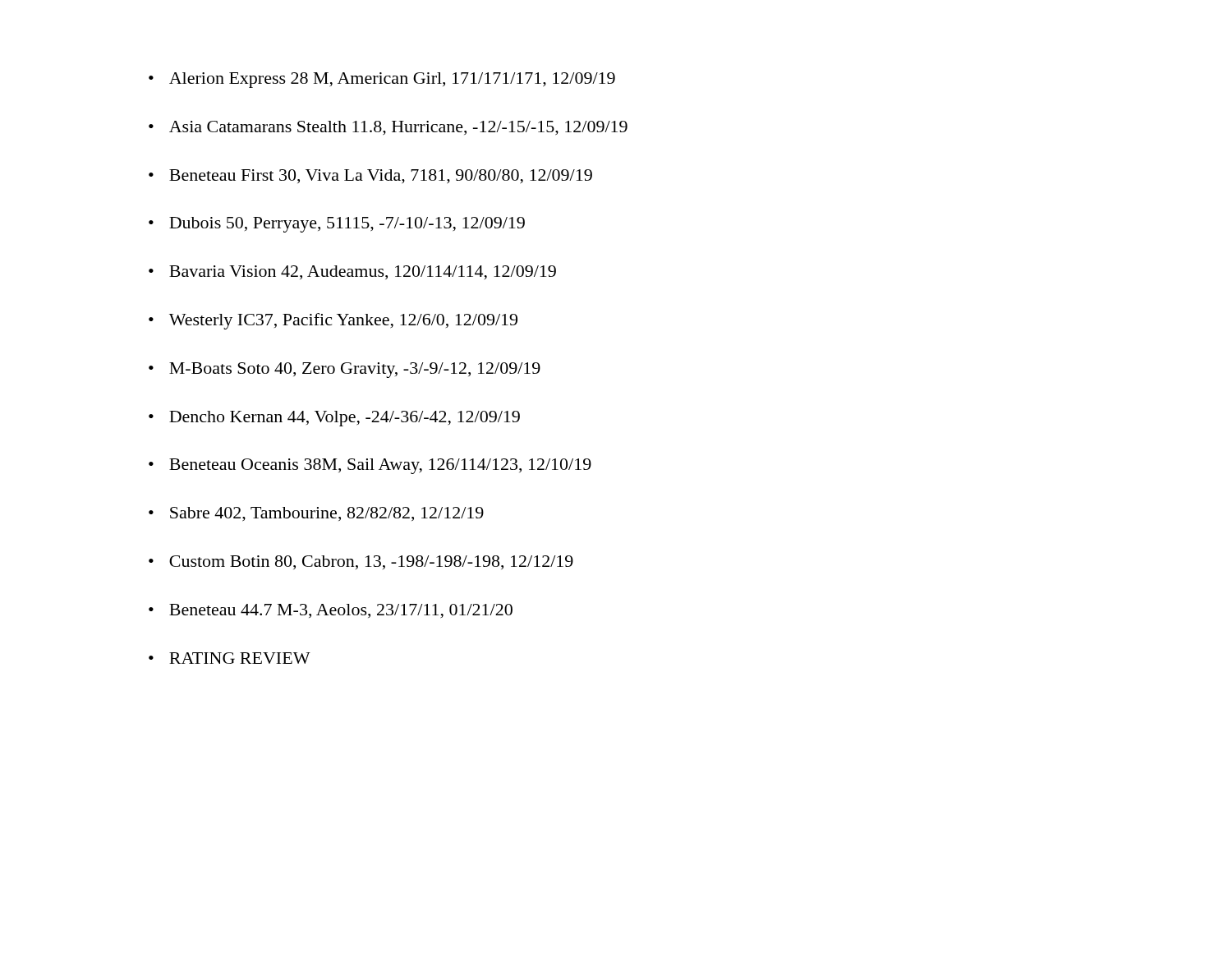Find the element starting "• Bavaria Vision"
This screenshot has height=953, width=1232.
click(352, 272)
